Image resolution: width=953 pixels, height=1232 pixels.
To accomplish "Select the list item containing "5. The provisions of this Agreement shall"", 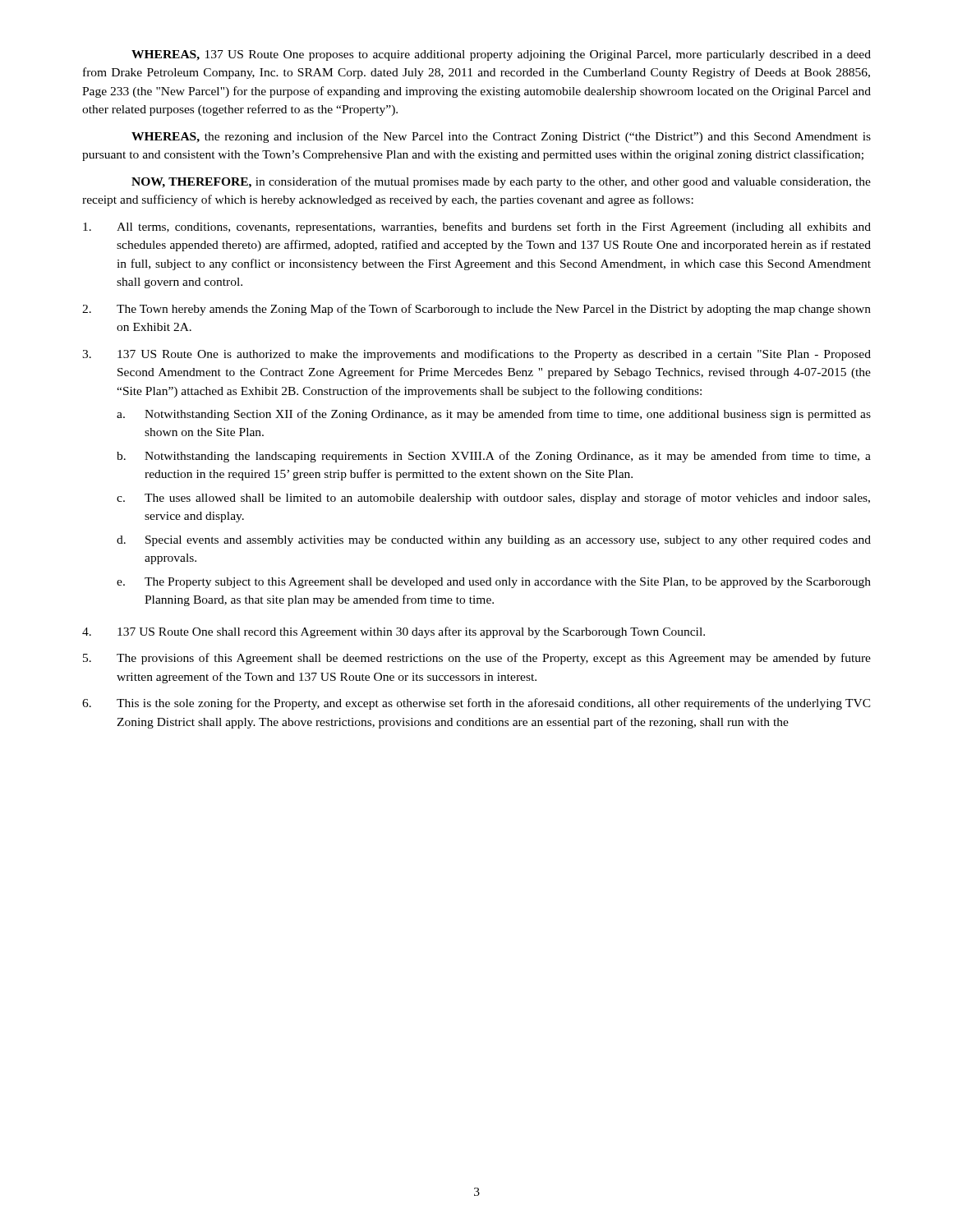I will pyautogui.click(x=476, y=667).
